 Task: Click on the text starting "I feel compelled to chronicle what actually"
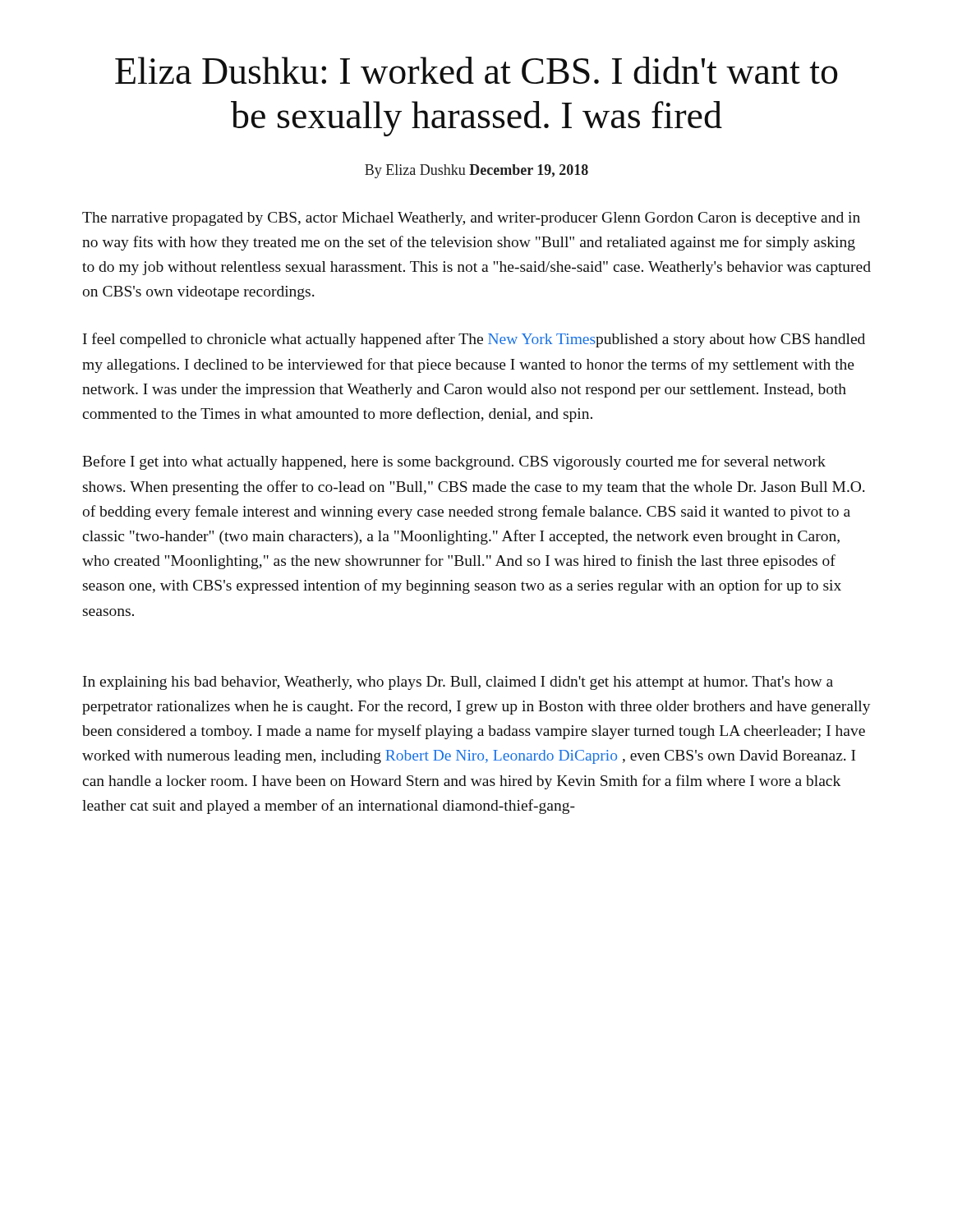click(474, 376)
